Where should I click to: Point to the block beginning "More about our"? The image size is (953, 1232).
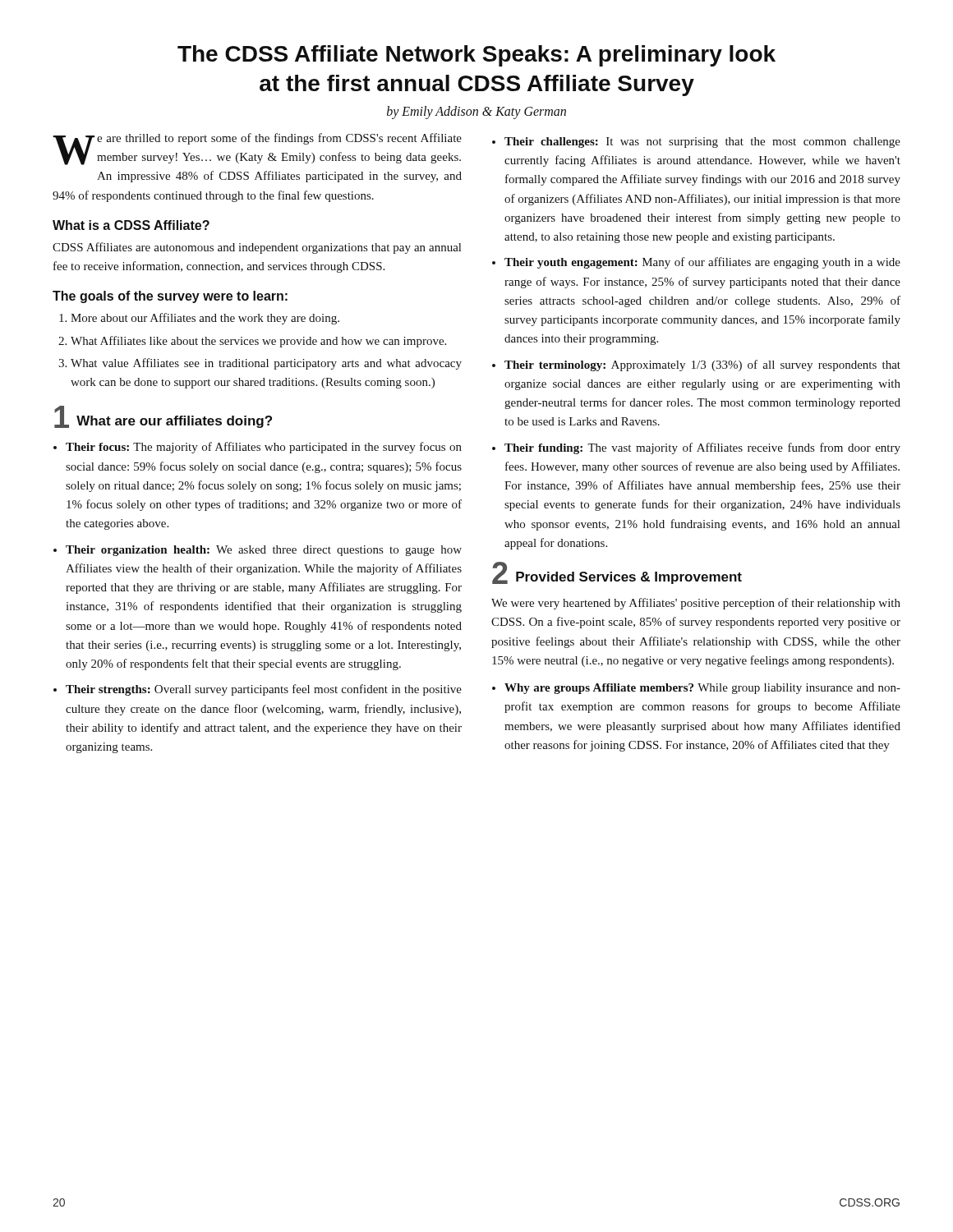pos(205,318)
